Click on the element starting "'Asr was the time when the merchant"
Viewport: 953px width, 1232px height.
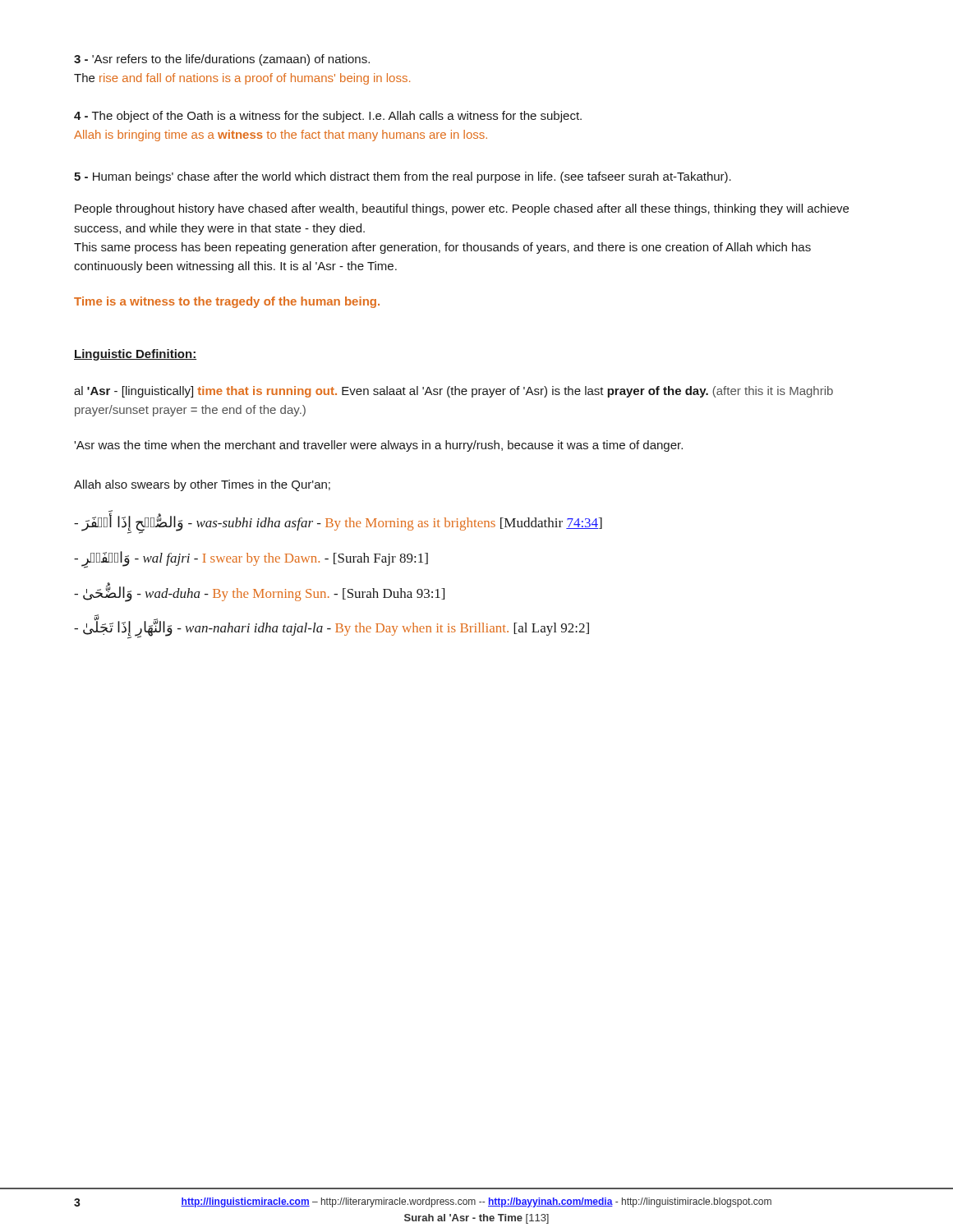[476, 445]
